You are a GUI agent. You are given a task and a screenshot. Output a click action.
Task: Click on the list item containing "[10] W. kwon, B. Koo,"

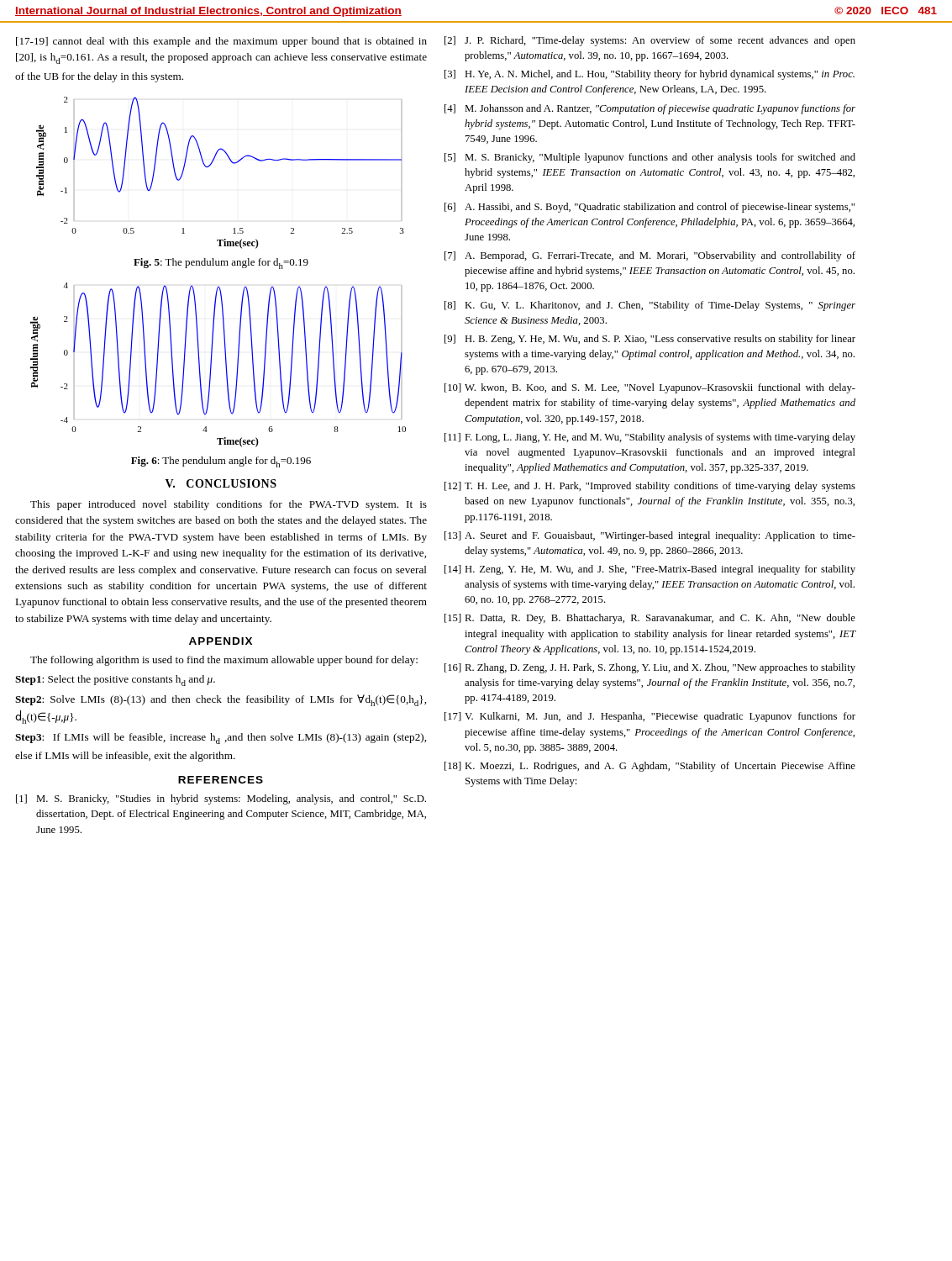pos(650,403)
